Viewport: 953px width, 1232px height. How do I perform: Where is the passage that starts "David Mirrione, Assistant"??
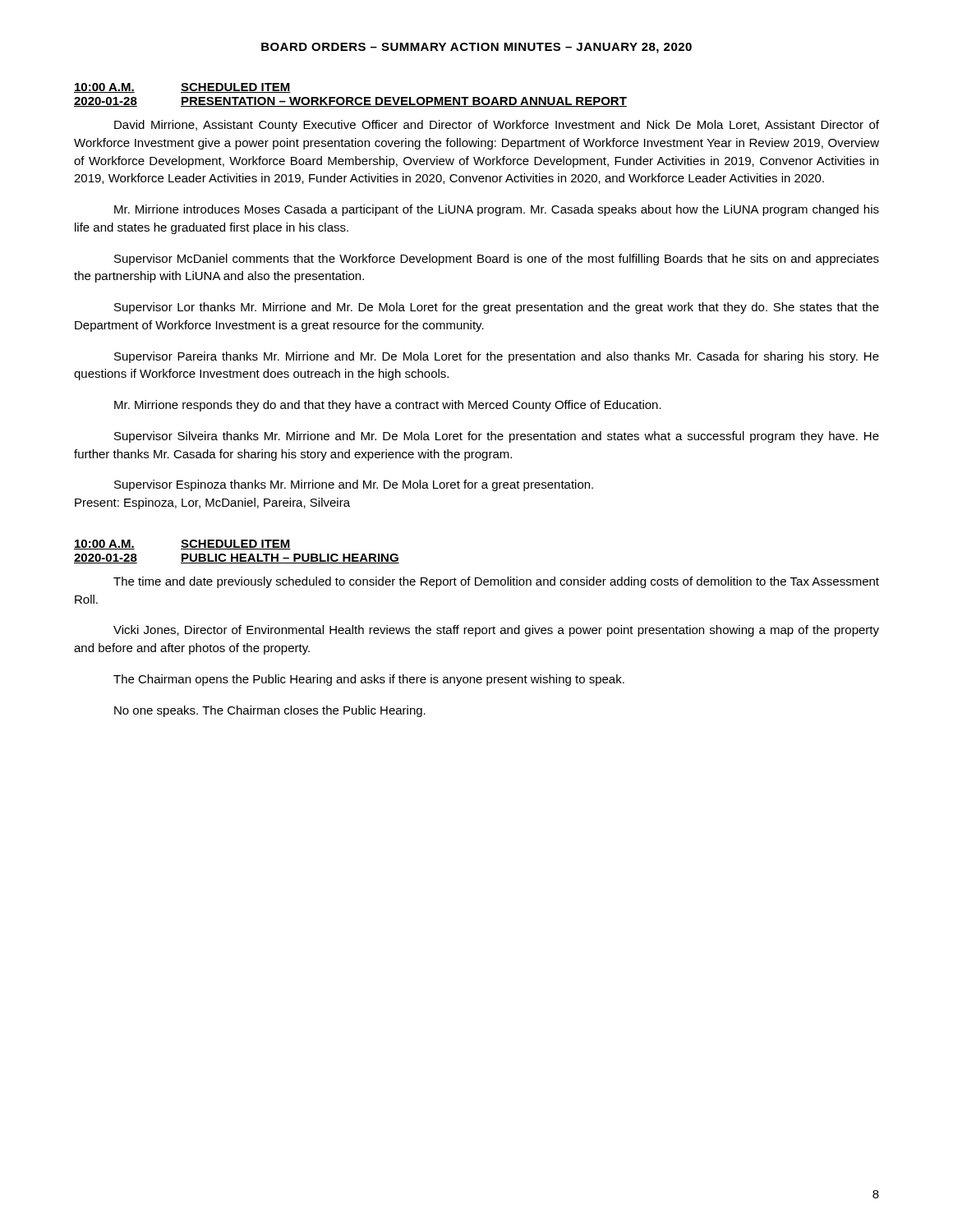[476, 151]
